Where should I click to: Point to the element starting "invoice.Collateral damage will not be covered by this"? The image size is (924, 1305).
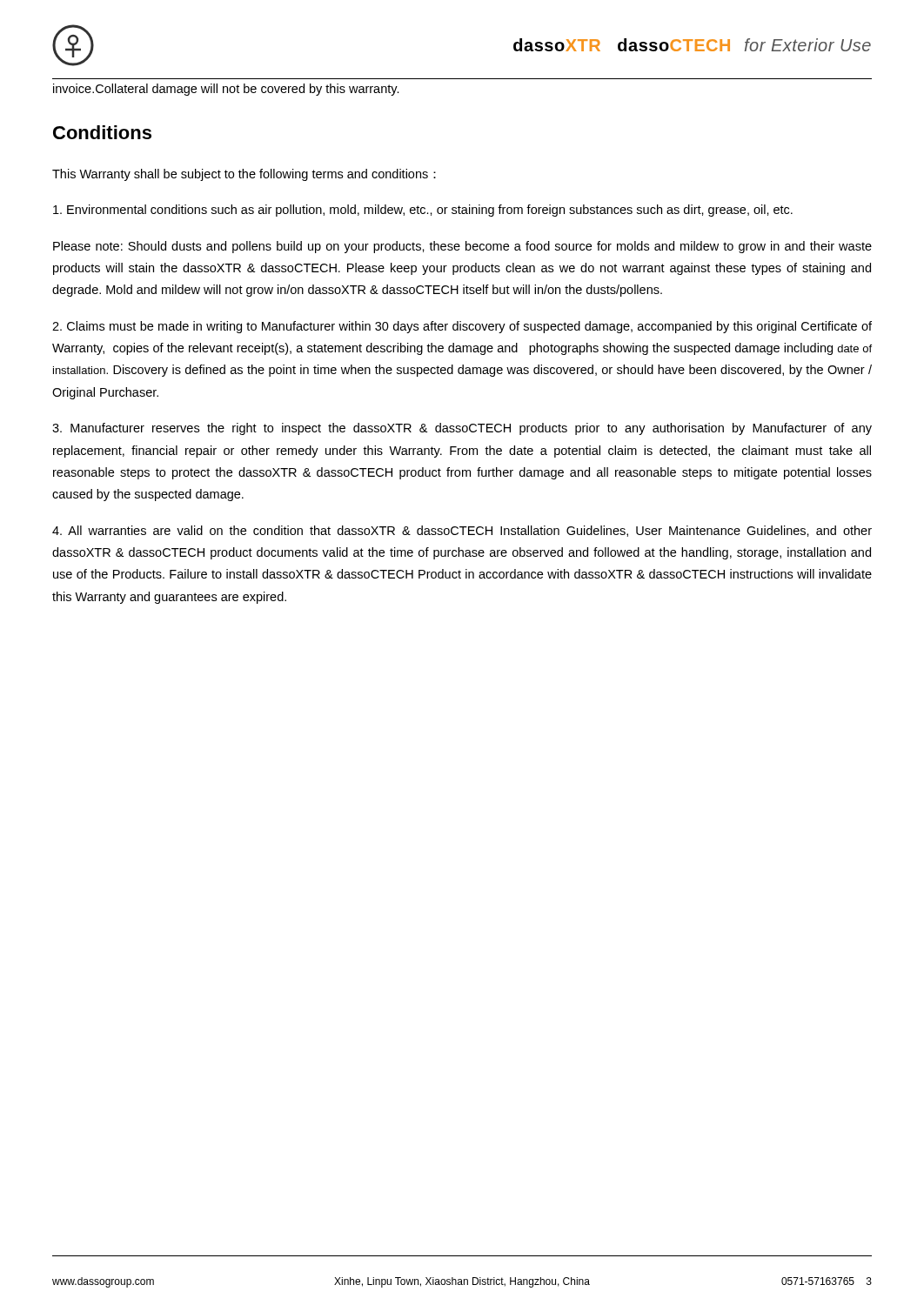[226, 89]
